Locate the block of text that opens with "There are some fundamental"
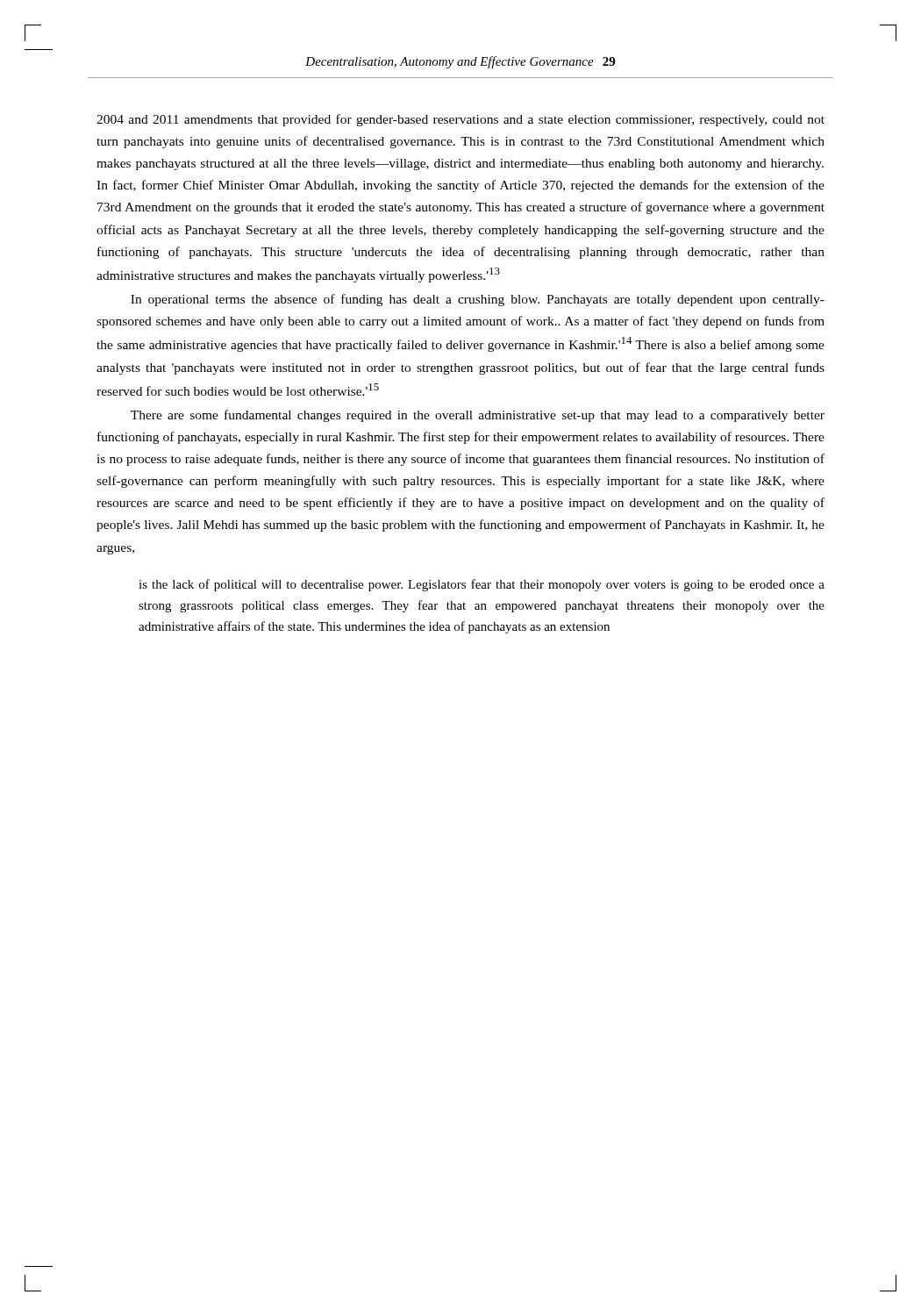Image resolution: width=921 pixels, height=1316 pixels. click(x=460, y=481)
